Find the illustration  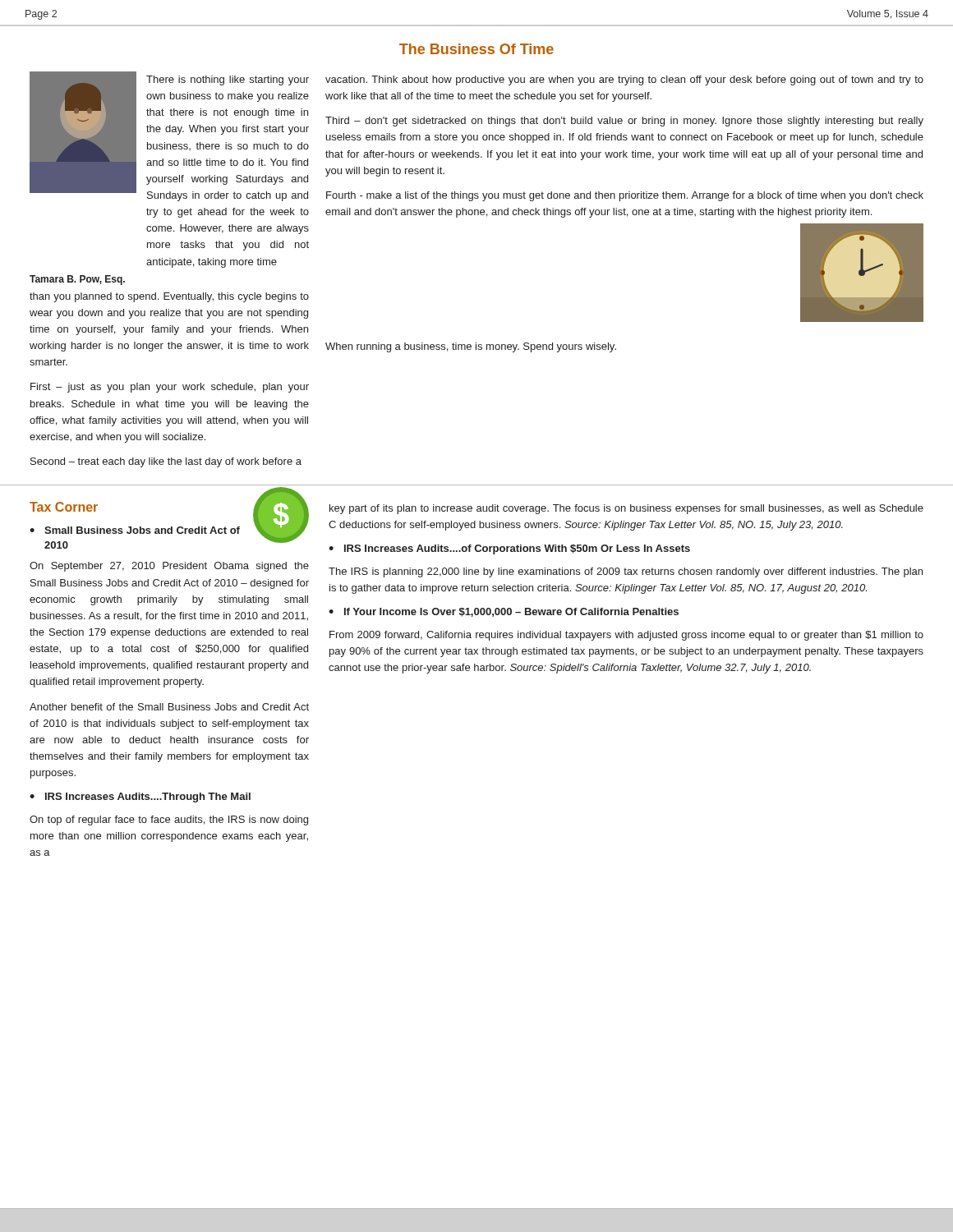tap(281, 516)
